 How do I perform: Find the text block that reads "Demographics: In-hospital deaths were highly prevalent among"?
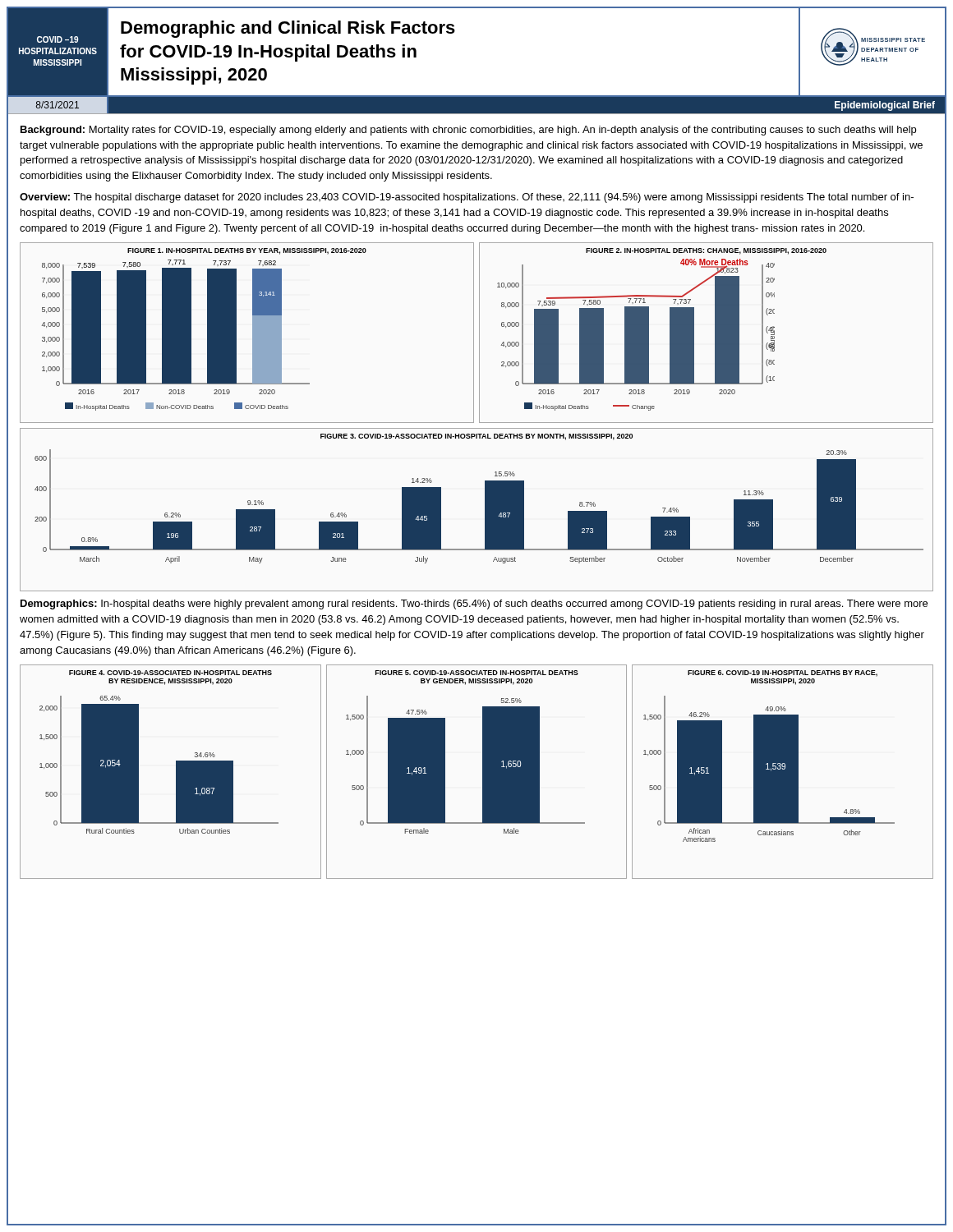(474, 627)
